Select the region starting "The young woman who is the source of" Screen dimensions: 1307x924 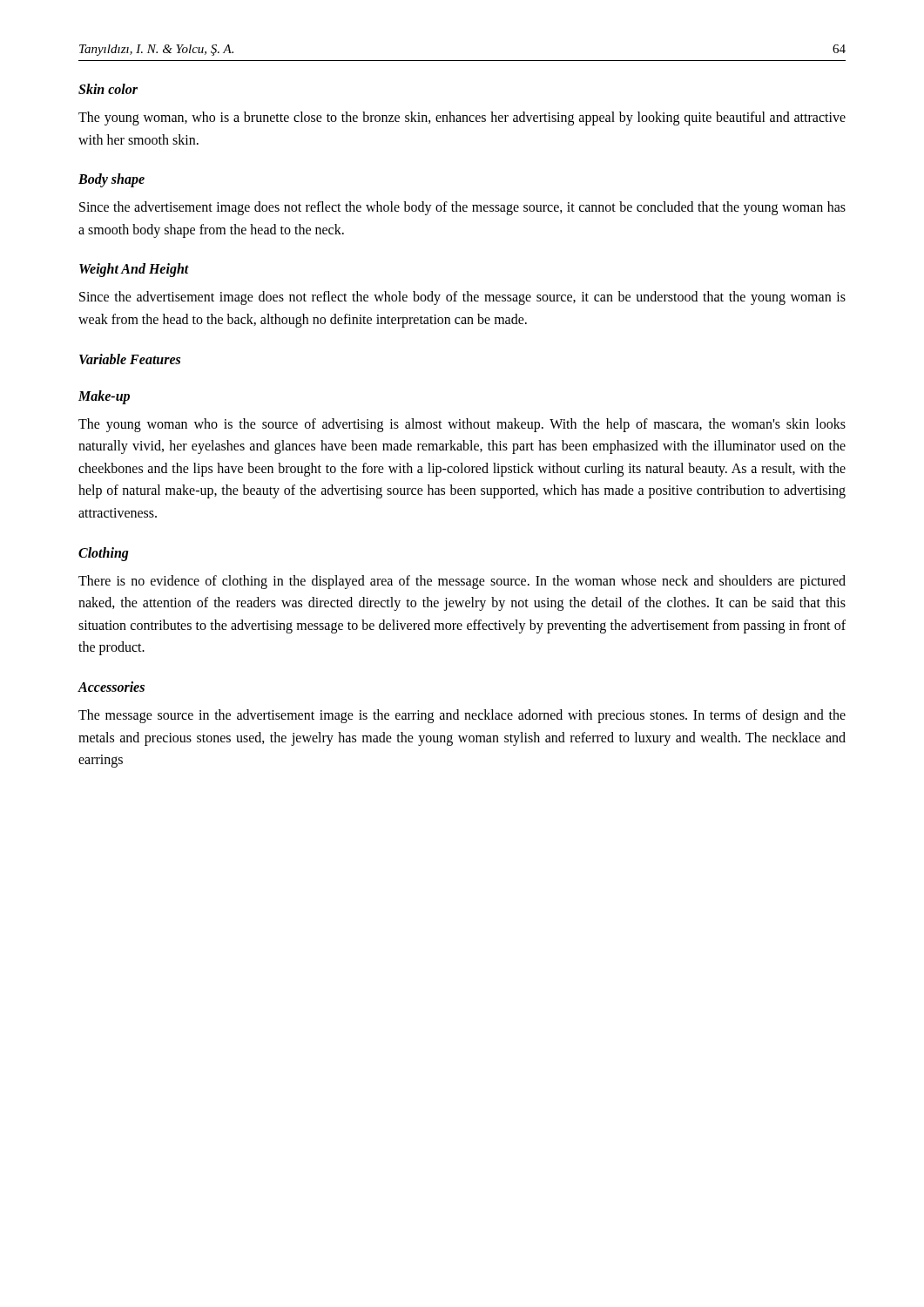click(462, 468)
